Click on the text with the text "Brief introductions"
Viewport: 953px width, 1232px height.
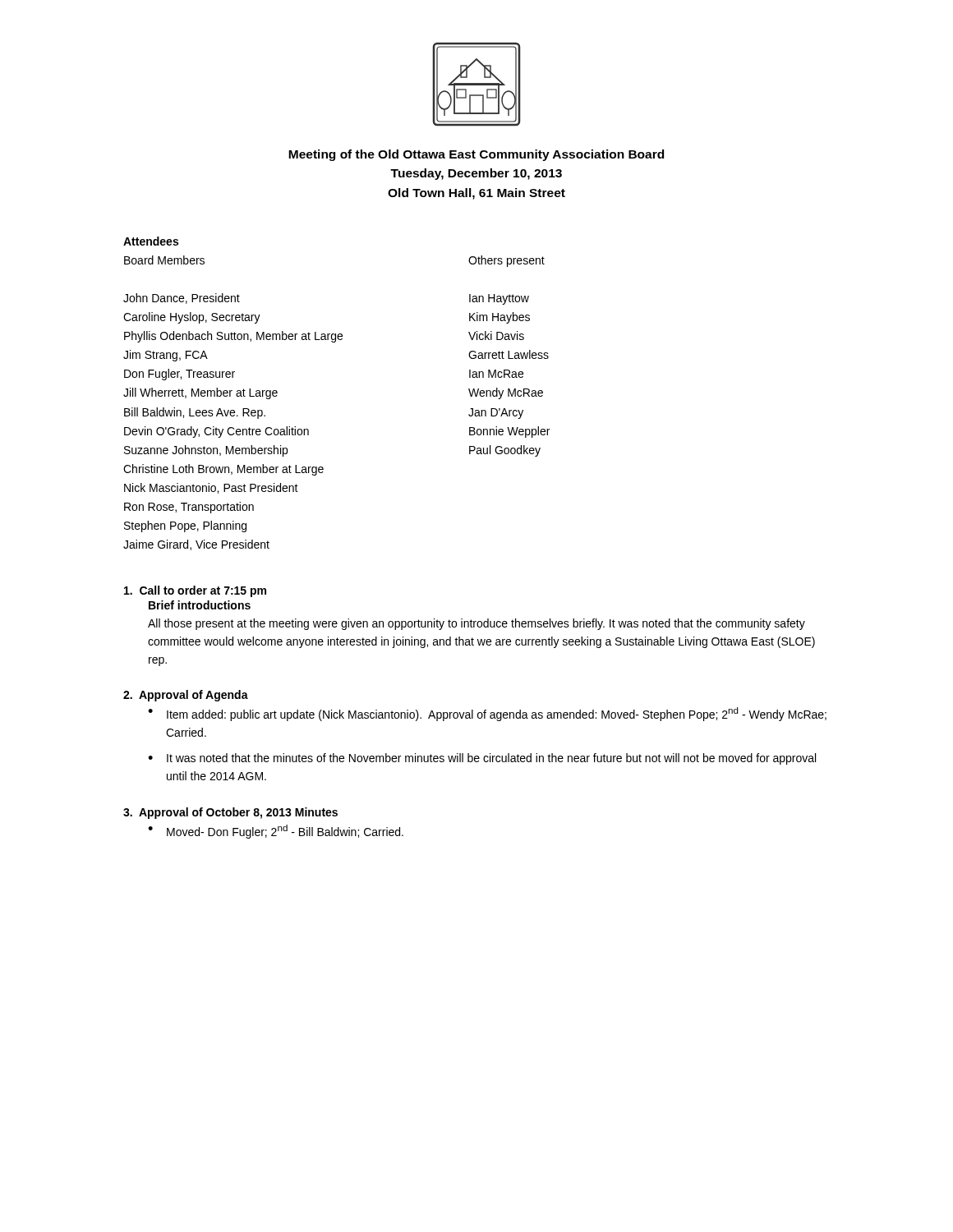click(199, 606)
